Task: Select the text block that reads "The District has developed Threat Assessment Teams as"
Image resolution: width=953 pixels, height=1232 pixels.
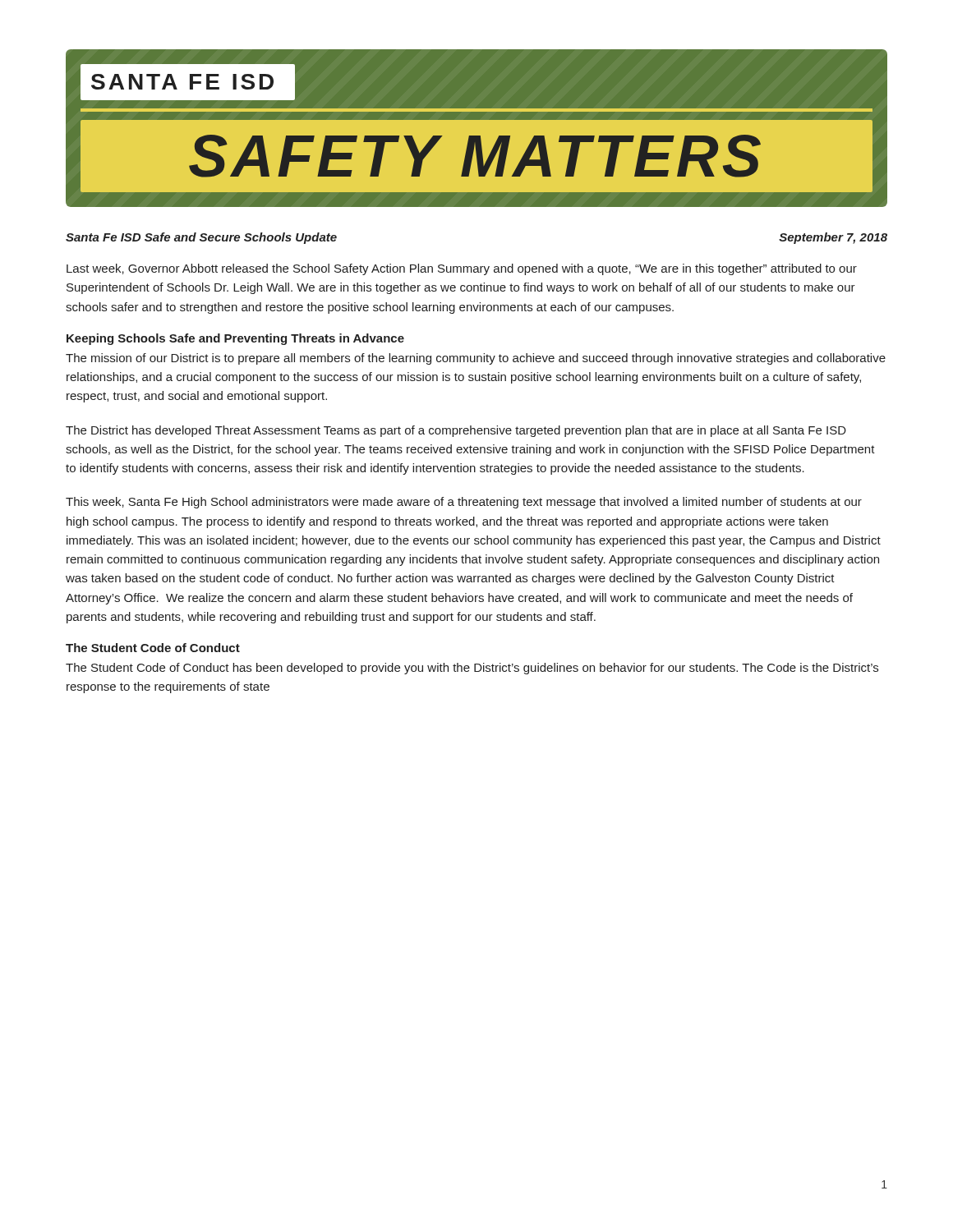Action: click(470, 449)
